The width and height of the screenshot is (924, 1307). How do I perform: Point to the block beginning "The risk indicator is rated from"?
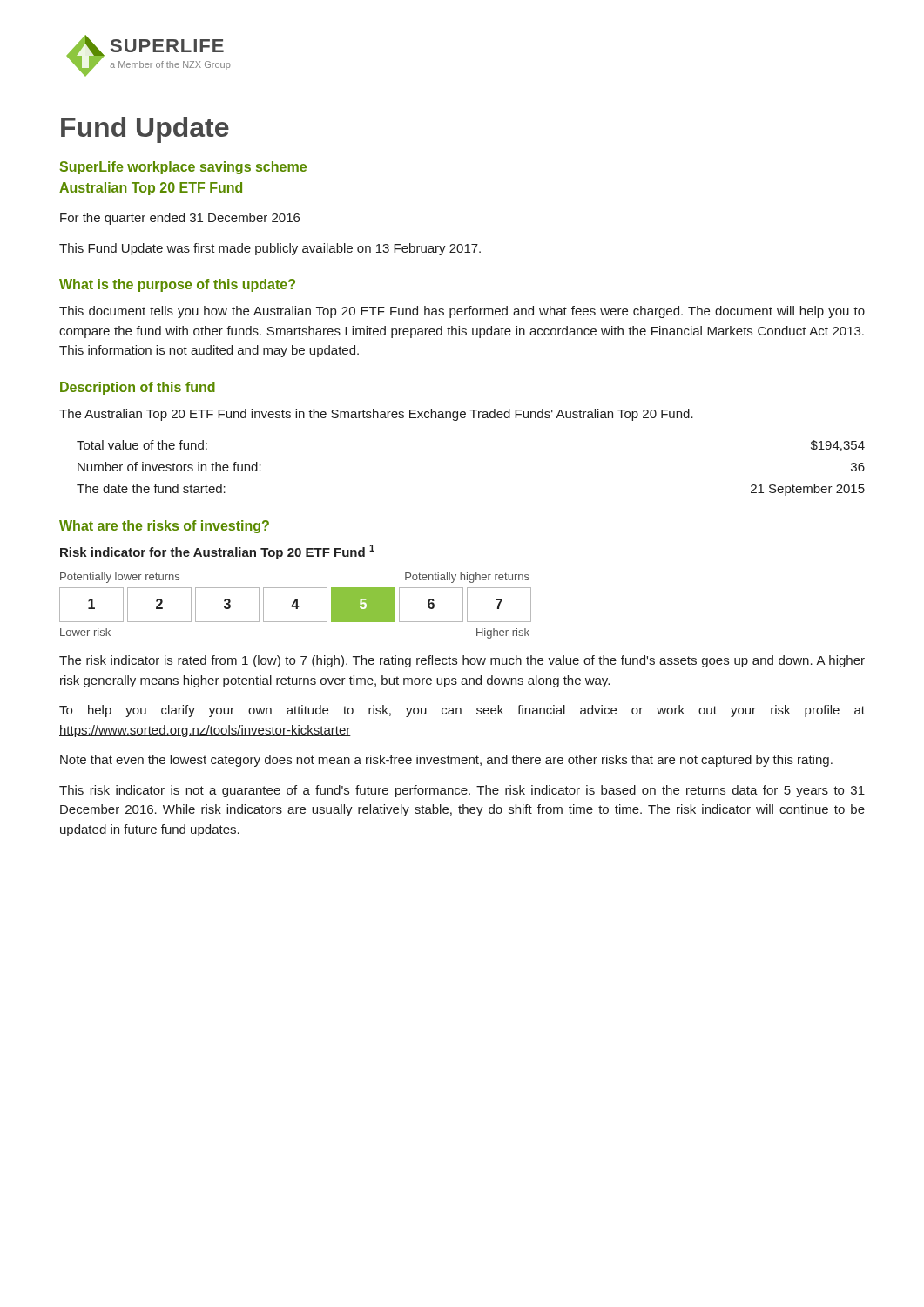(462, 670)
